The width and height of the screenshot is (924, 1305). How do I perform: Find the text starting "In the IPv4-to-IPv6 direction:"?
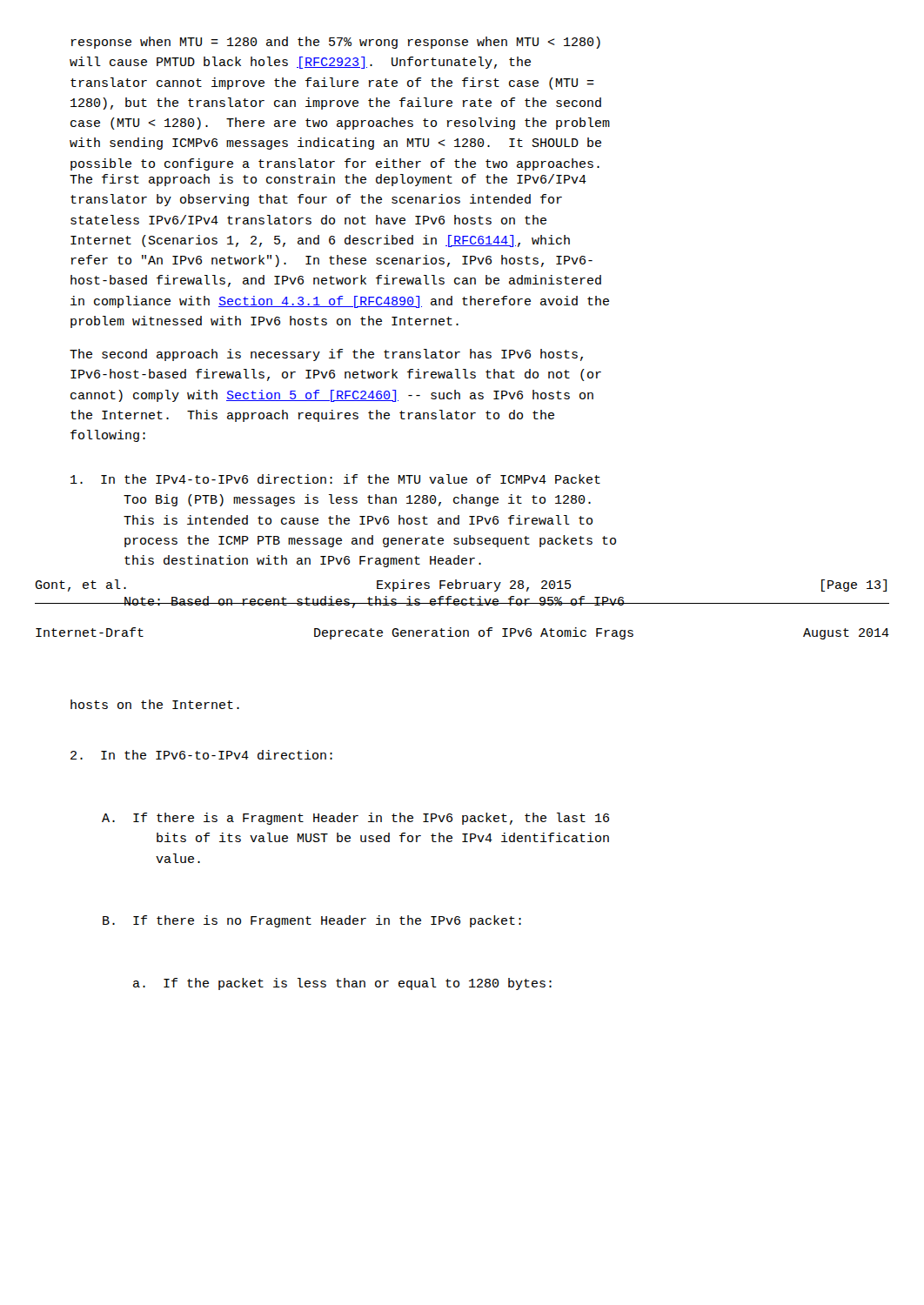(462, 542)
